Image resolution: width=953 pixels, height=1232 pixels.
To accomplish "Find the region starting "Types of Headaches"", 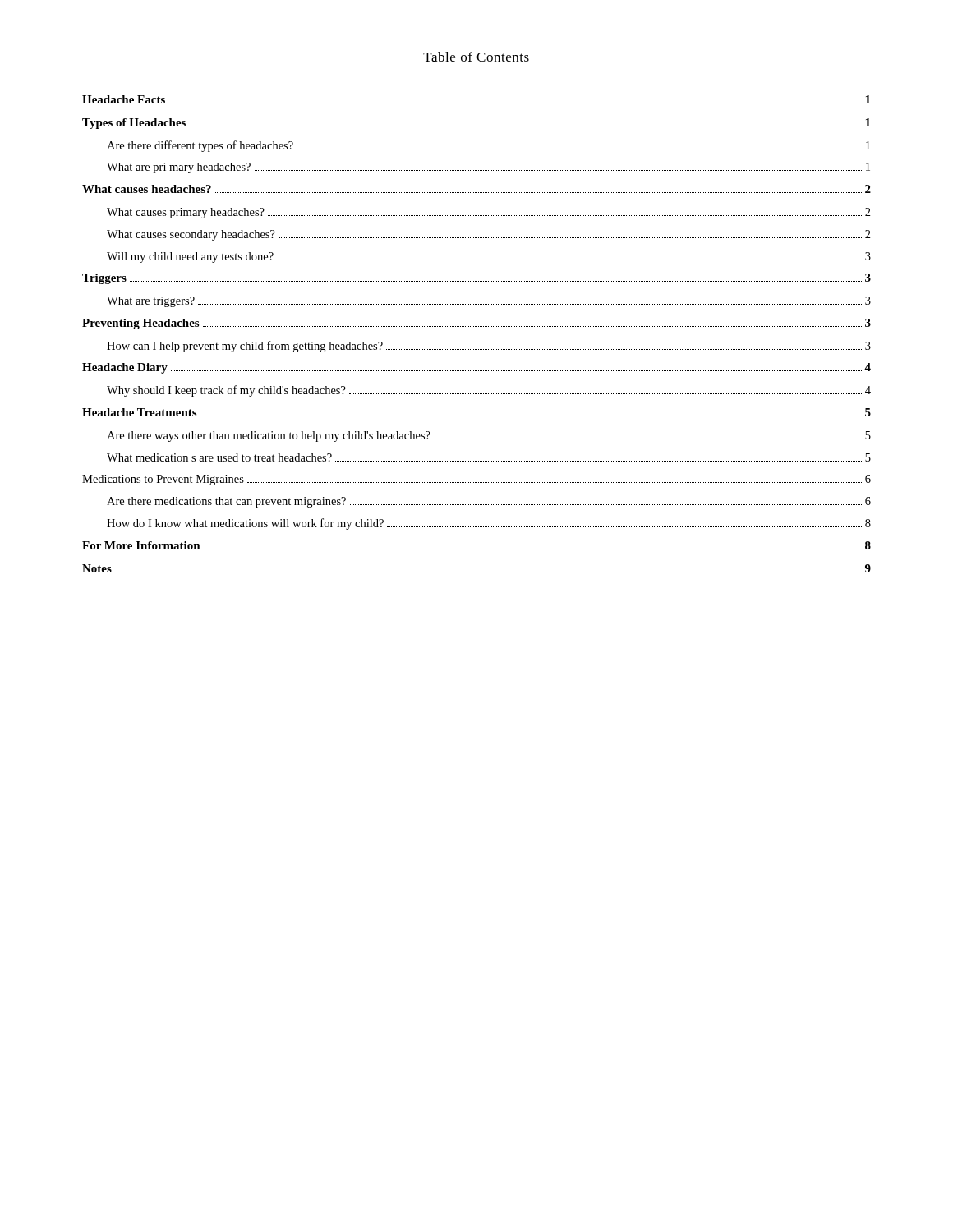I will [x=476, y=123].
